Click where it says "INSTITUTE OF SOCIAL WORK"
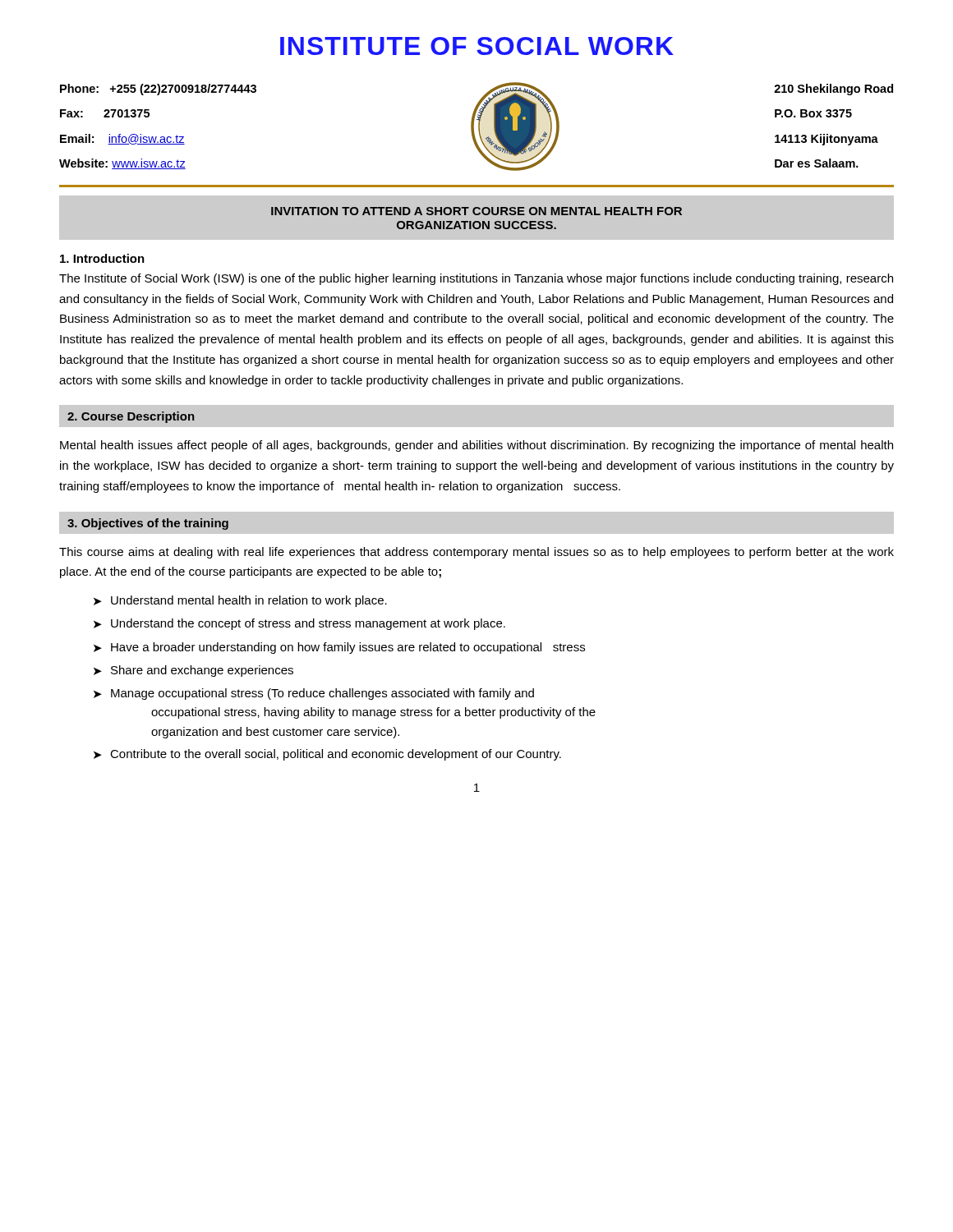Screen dimensions: 1232x953 (476, 46)
